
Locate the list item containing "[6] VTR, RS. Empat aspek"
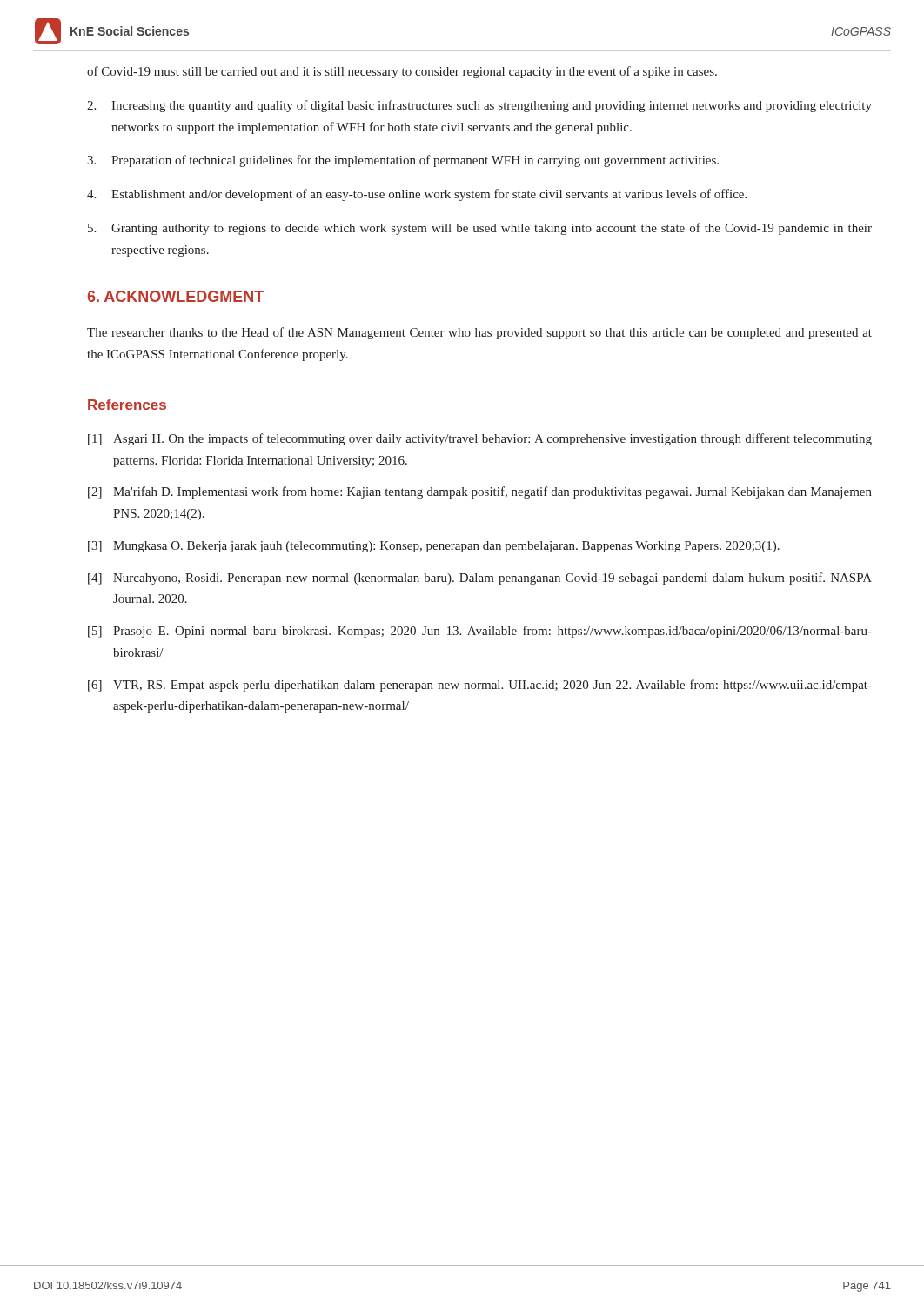click(x=479, y=695)
